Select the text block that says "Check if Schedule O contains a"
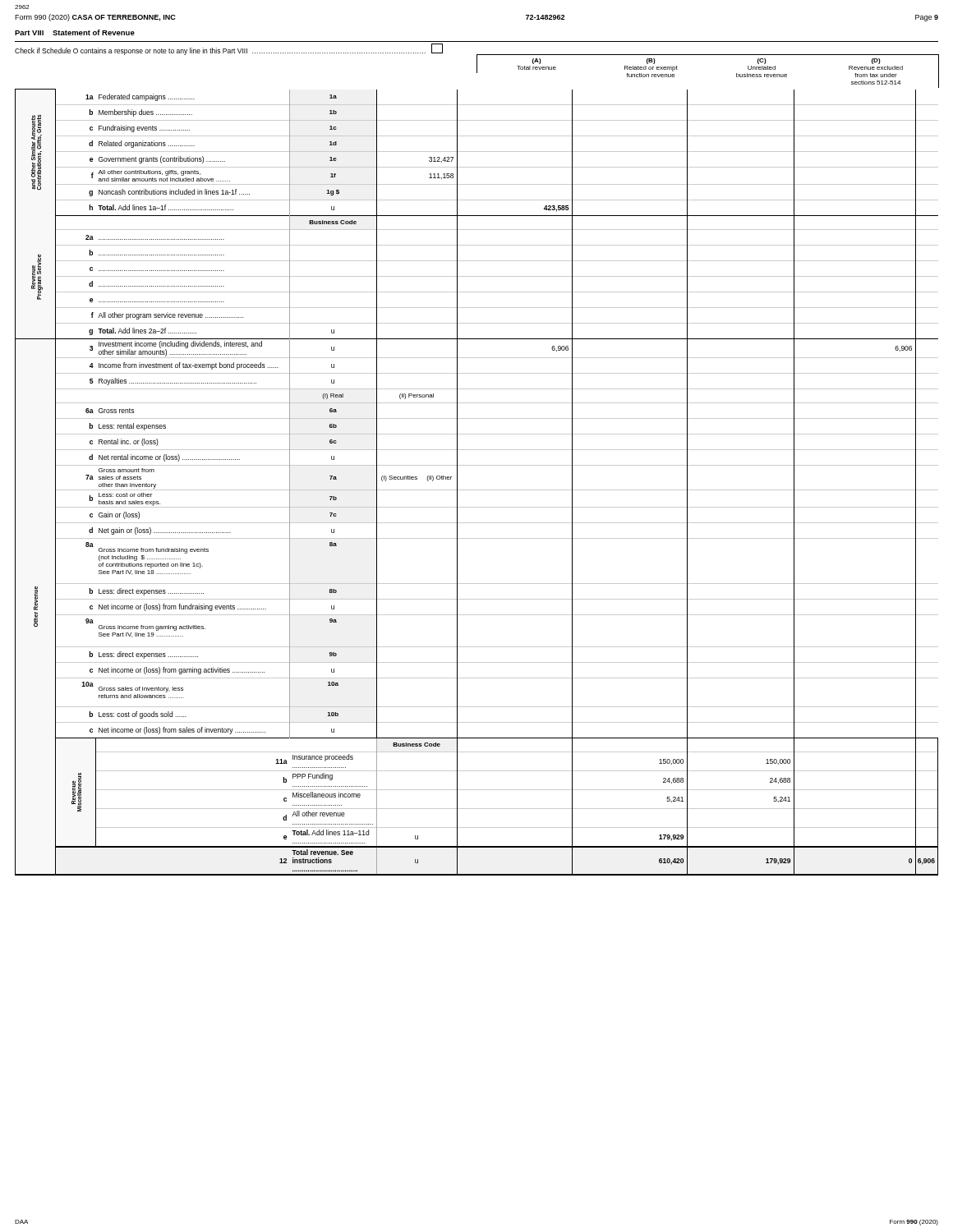The width and height of the screenshot is (953, 1232). click(229, 49)
